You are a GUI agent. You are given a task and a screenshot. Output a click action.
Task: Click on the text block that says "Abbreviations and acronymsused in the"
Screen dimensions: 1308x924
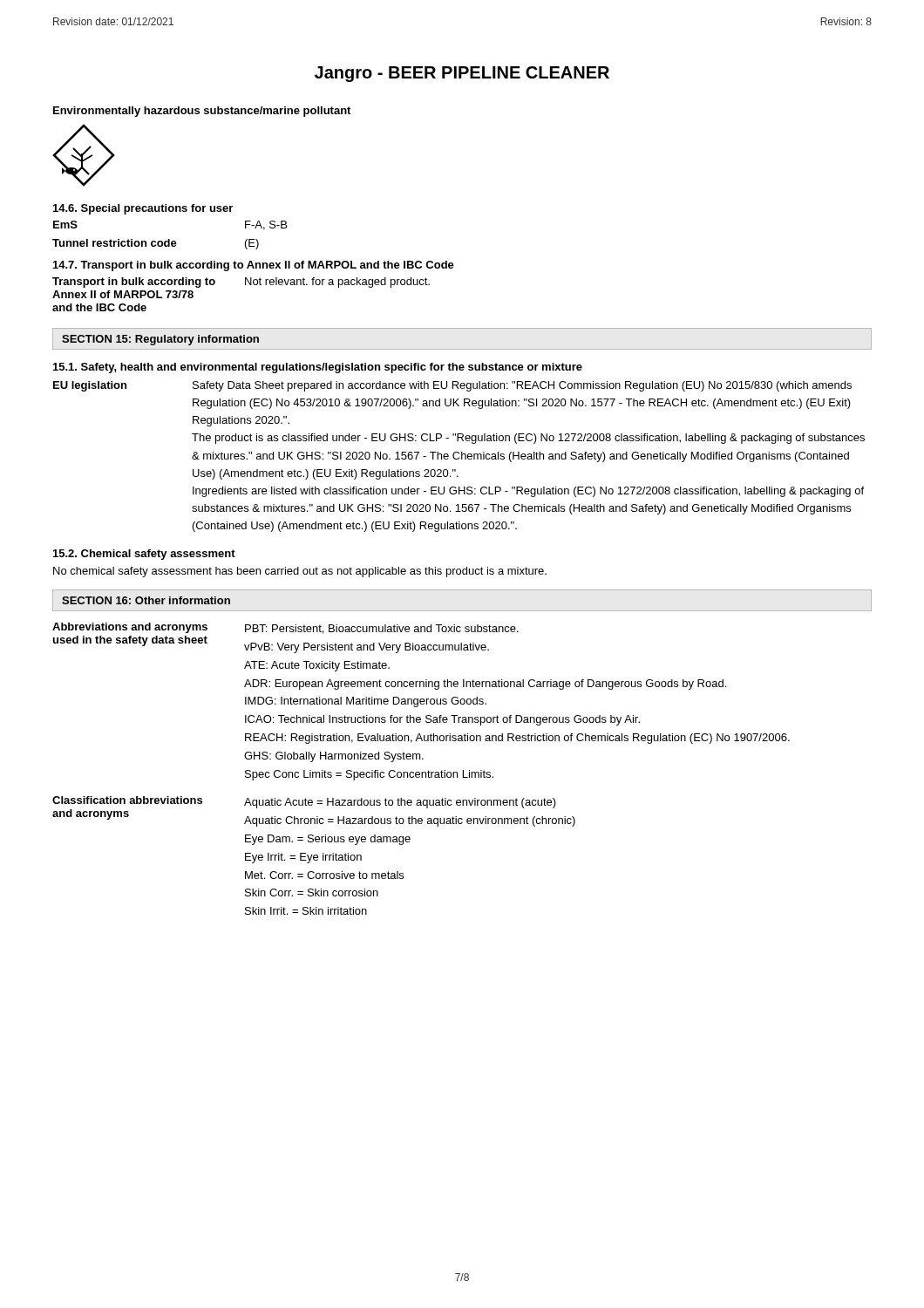pyautogui.click(x=421, y=702)
